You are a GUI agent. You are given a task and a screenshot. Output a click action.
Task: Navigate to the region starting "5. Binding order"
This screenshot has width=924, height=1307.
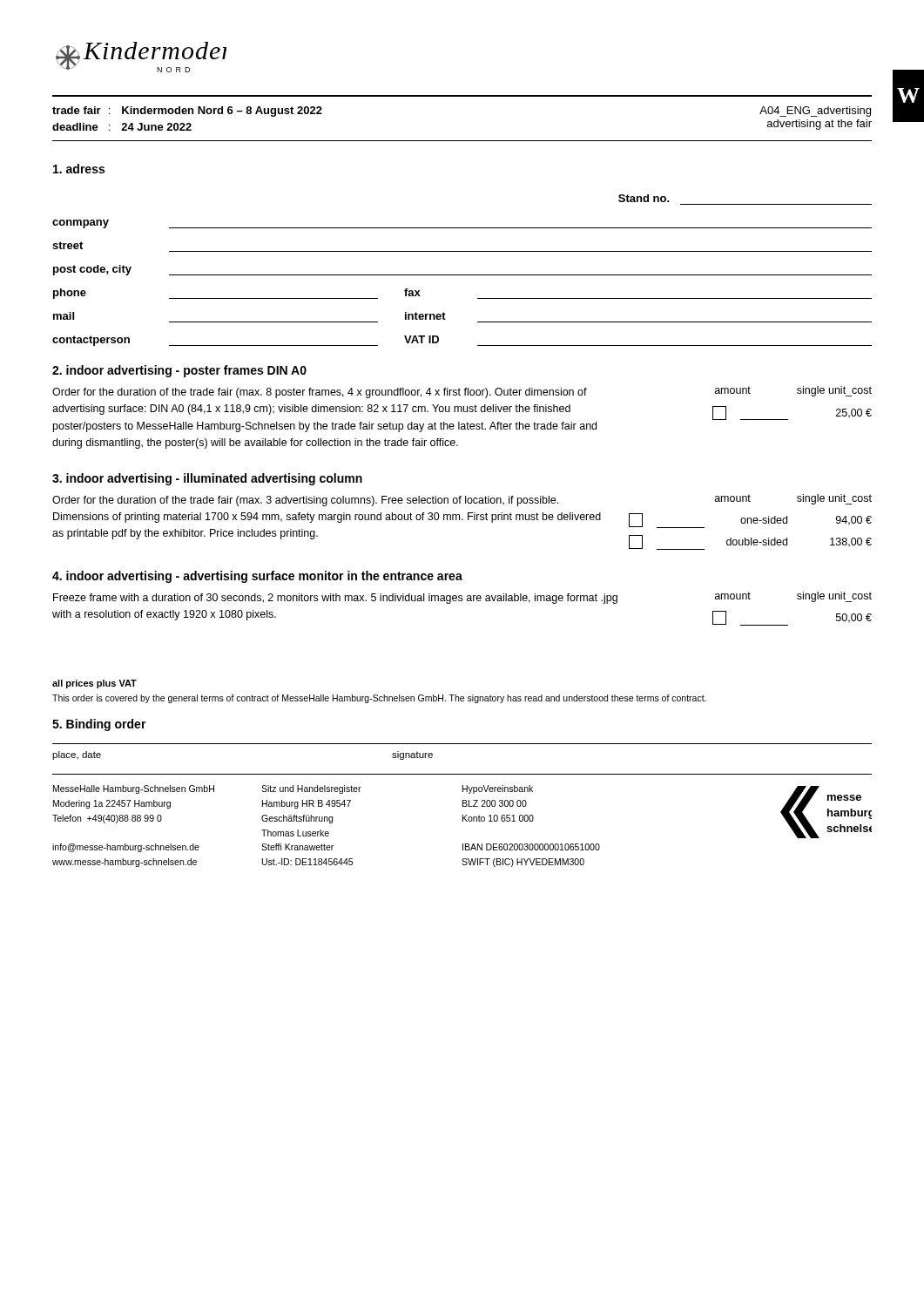coord(99,724)
